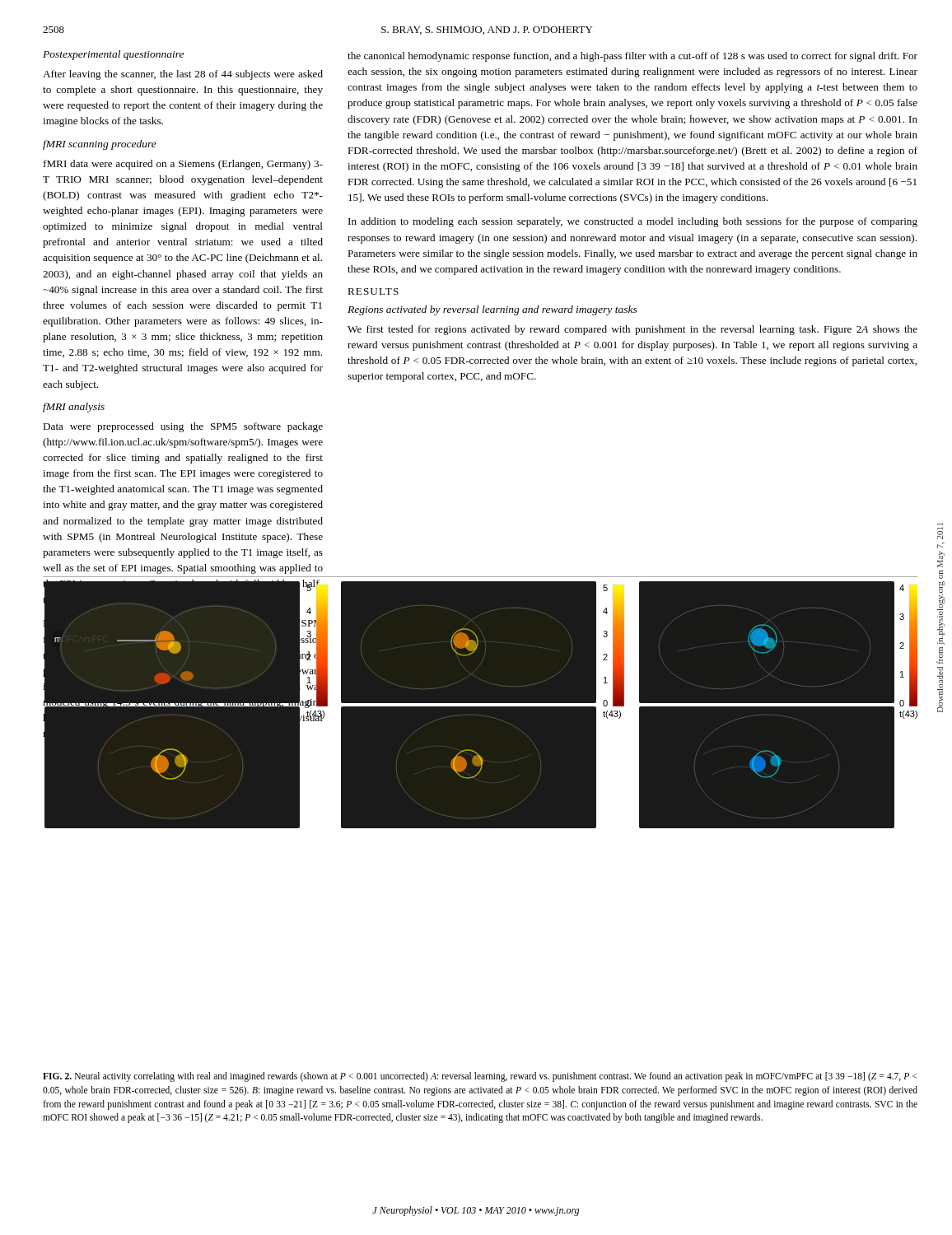The height and width of the screenshot is (1235, 952).
Task: Navigate to the passage starting "After leaving the scanner, the"
Action: 183,97
